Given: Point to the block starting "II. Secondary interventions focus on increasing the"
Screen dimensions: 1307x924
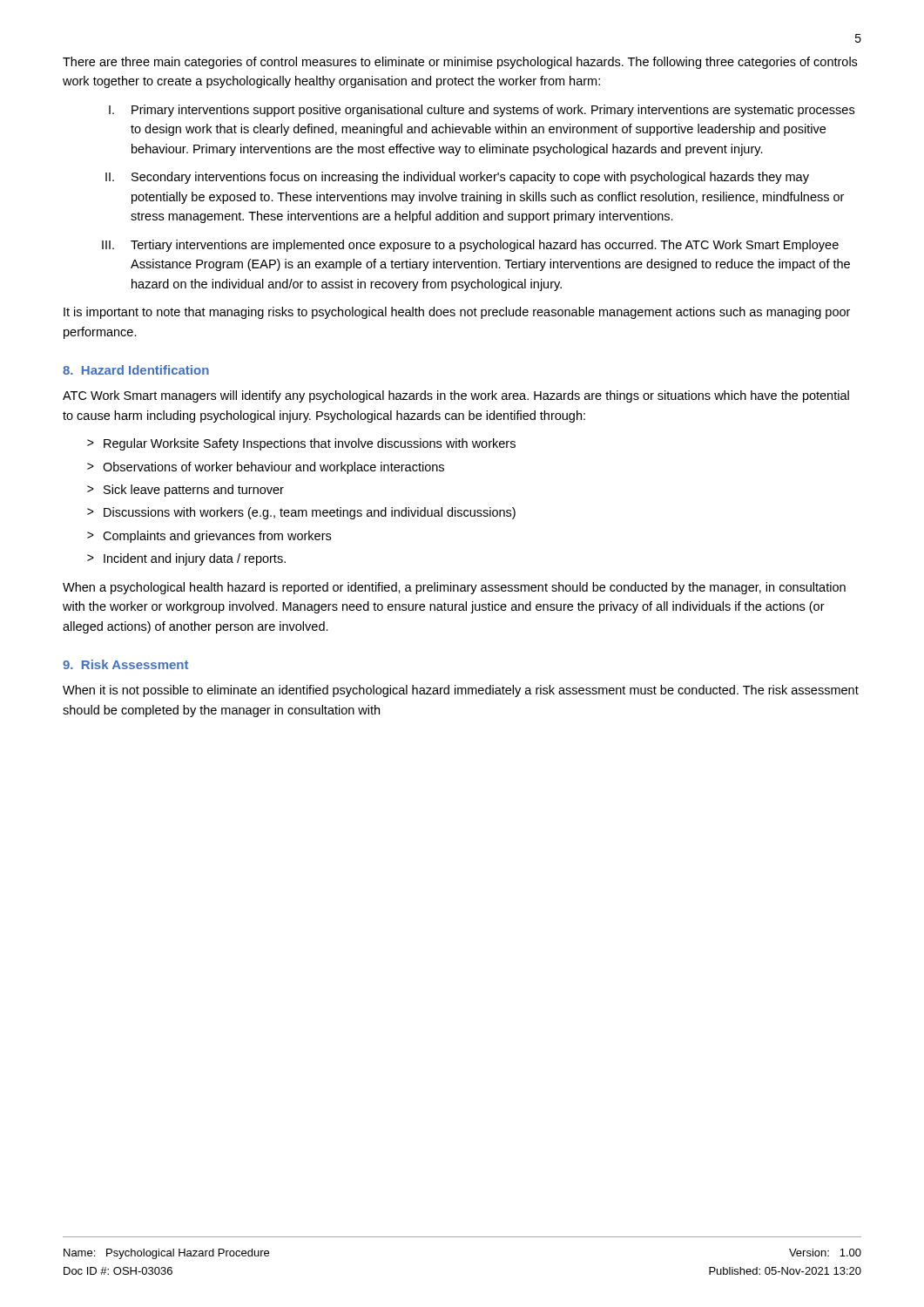Looking at the screenshot, I should (x=462, y=197).
